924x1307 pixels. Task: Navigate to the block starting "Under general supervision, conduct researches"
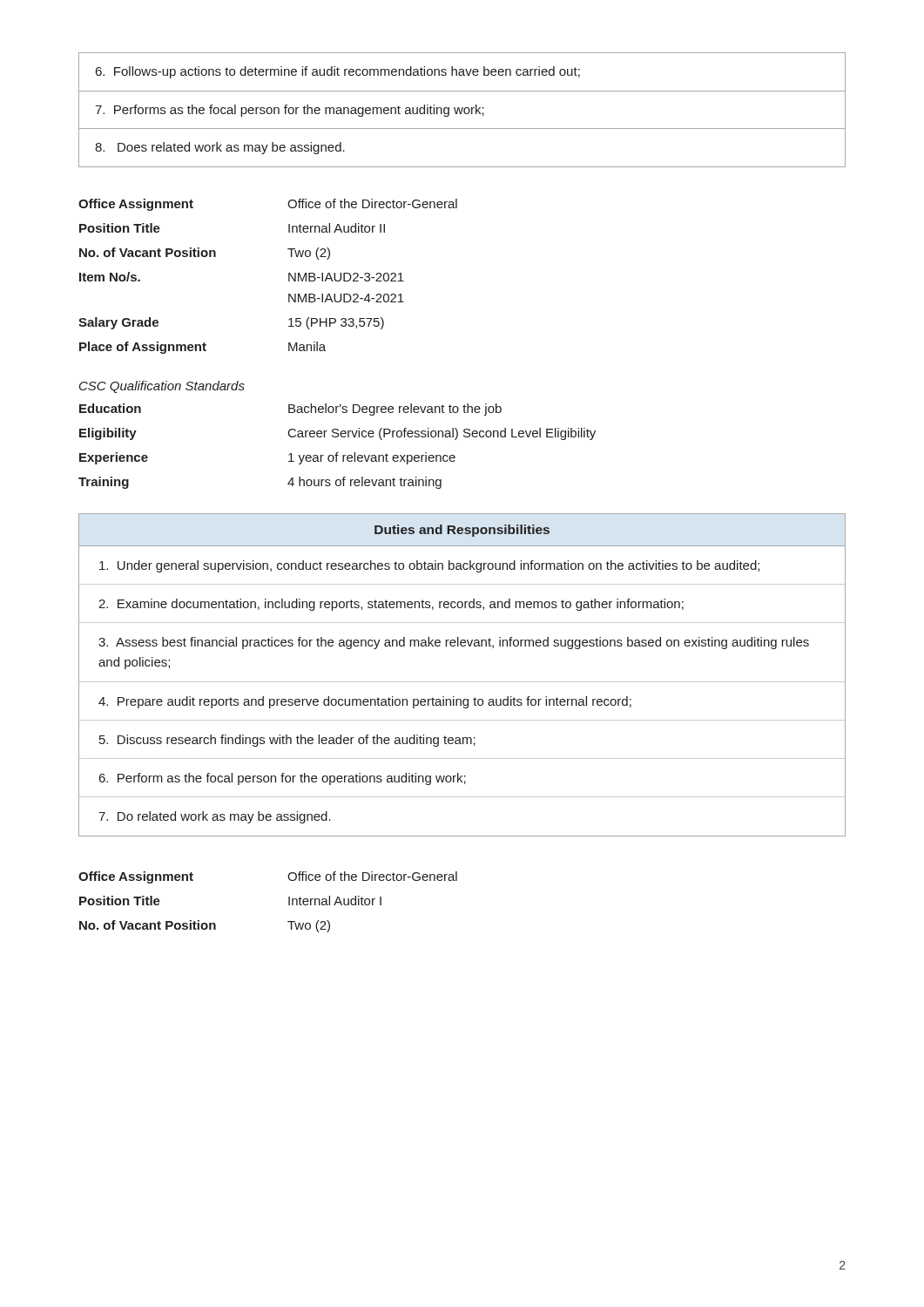[x=430, y=565]
